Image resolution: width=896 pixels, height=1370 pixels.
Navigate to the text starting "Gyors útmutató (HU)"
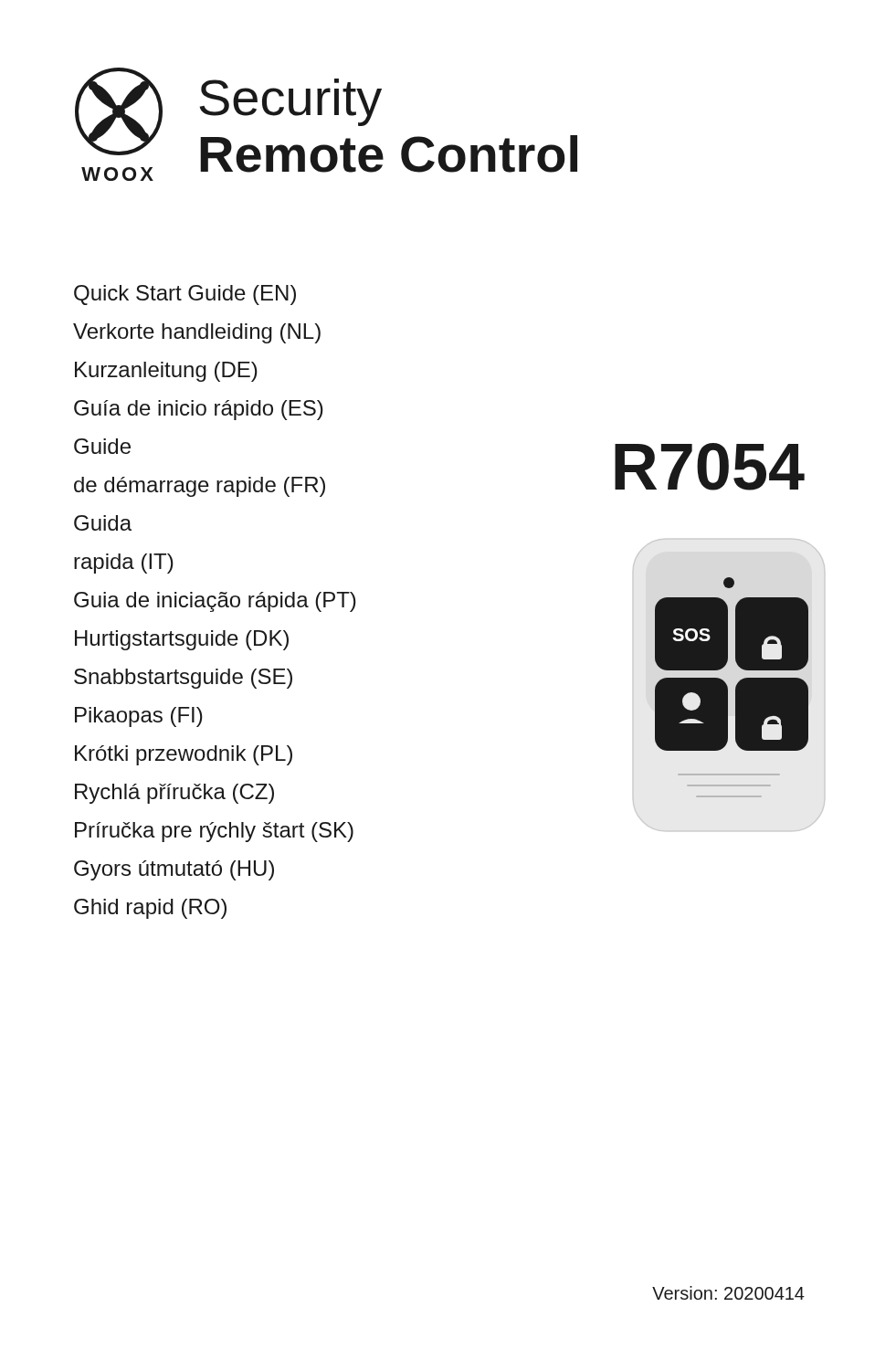174,868
